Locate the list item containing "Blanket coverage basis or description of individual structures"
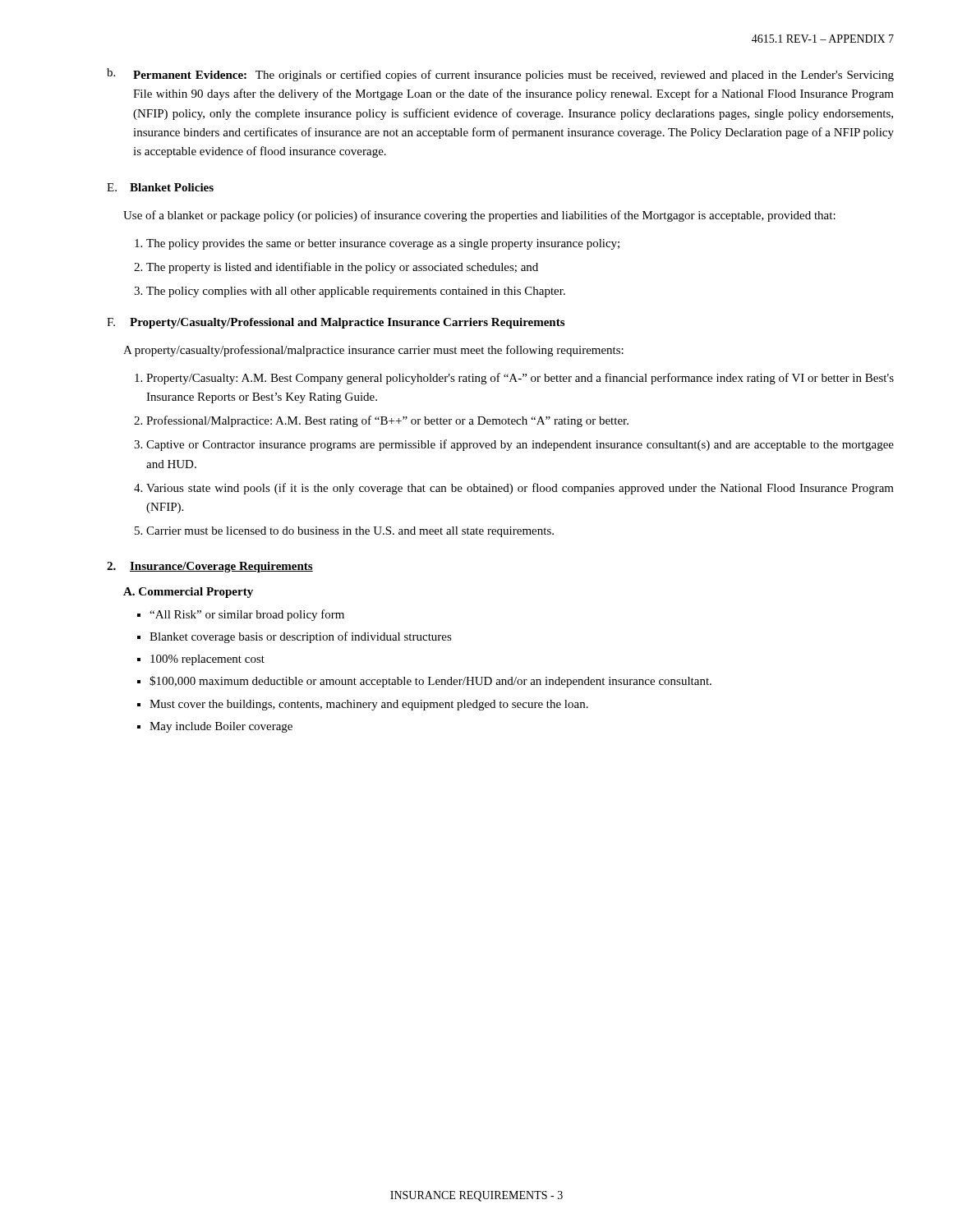Image resolution: width=953 pixels, height=1232 pixels. pyautogui.click(x=301, y=636)
